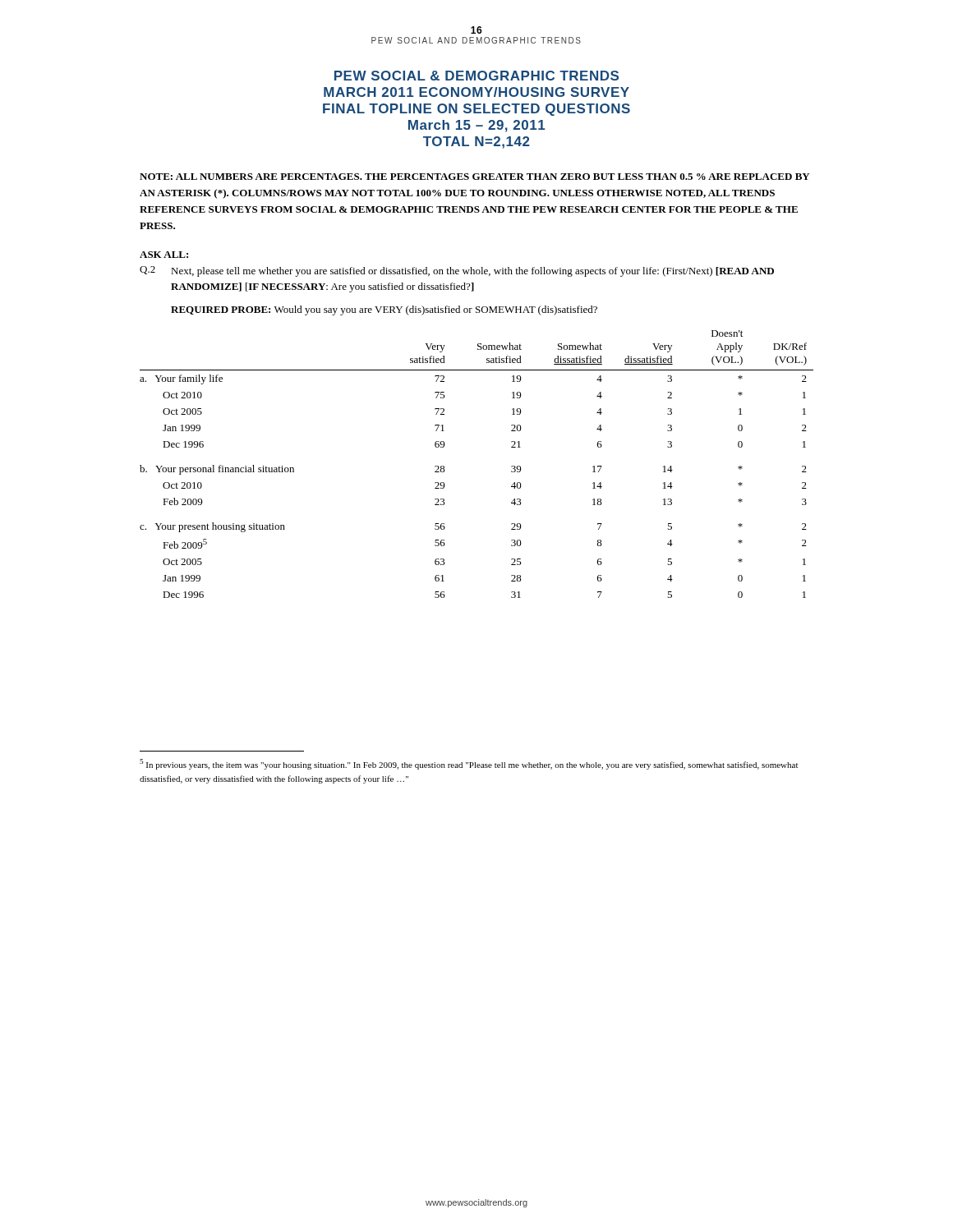
Task: Find the section header that reads "ASK ALL:"
Action: pos(164,254)
